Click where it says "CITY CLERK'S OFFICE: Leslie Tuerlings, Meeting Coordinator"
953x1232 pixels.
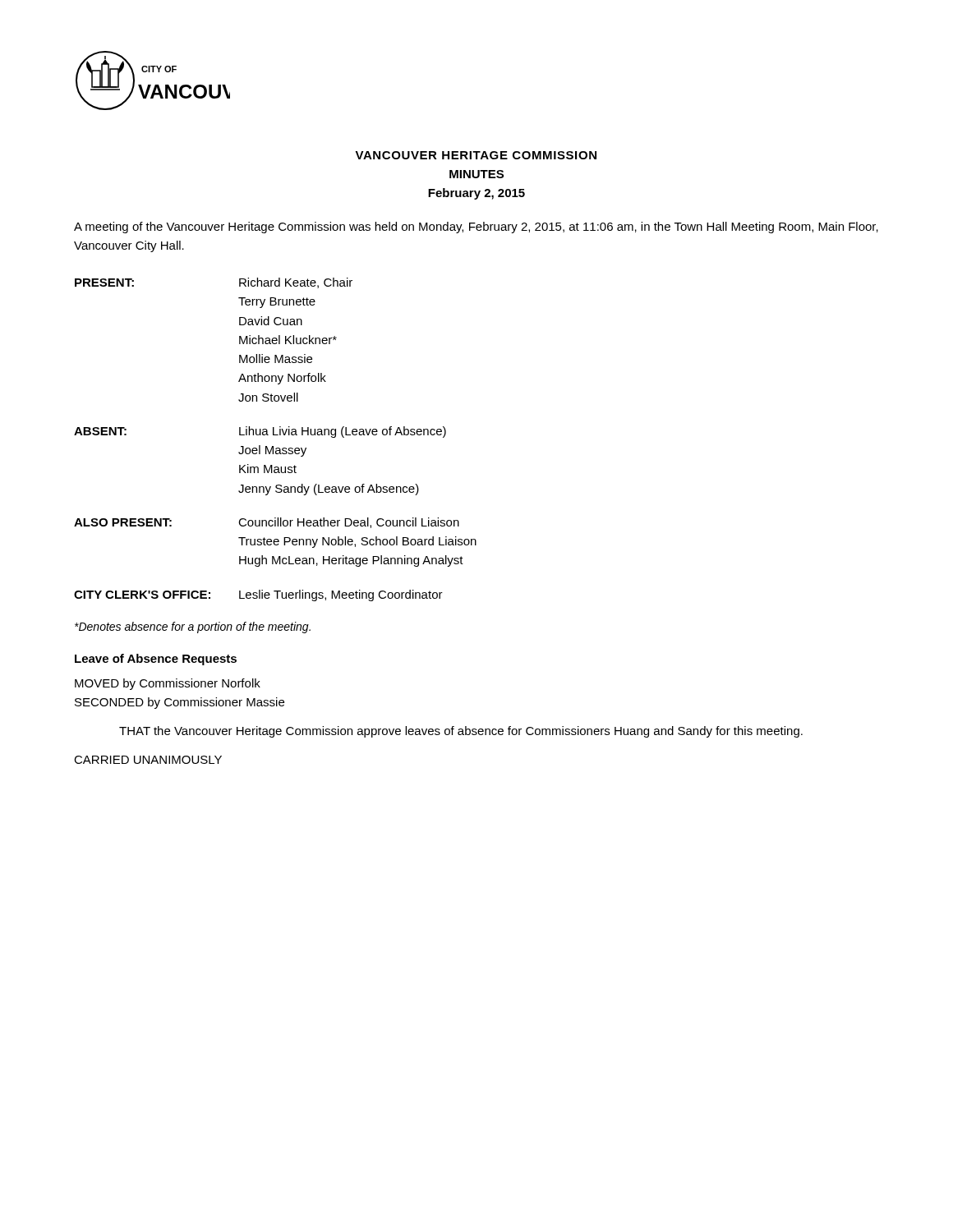click(258, 594)
